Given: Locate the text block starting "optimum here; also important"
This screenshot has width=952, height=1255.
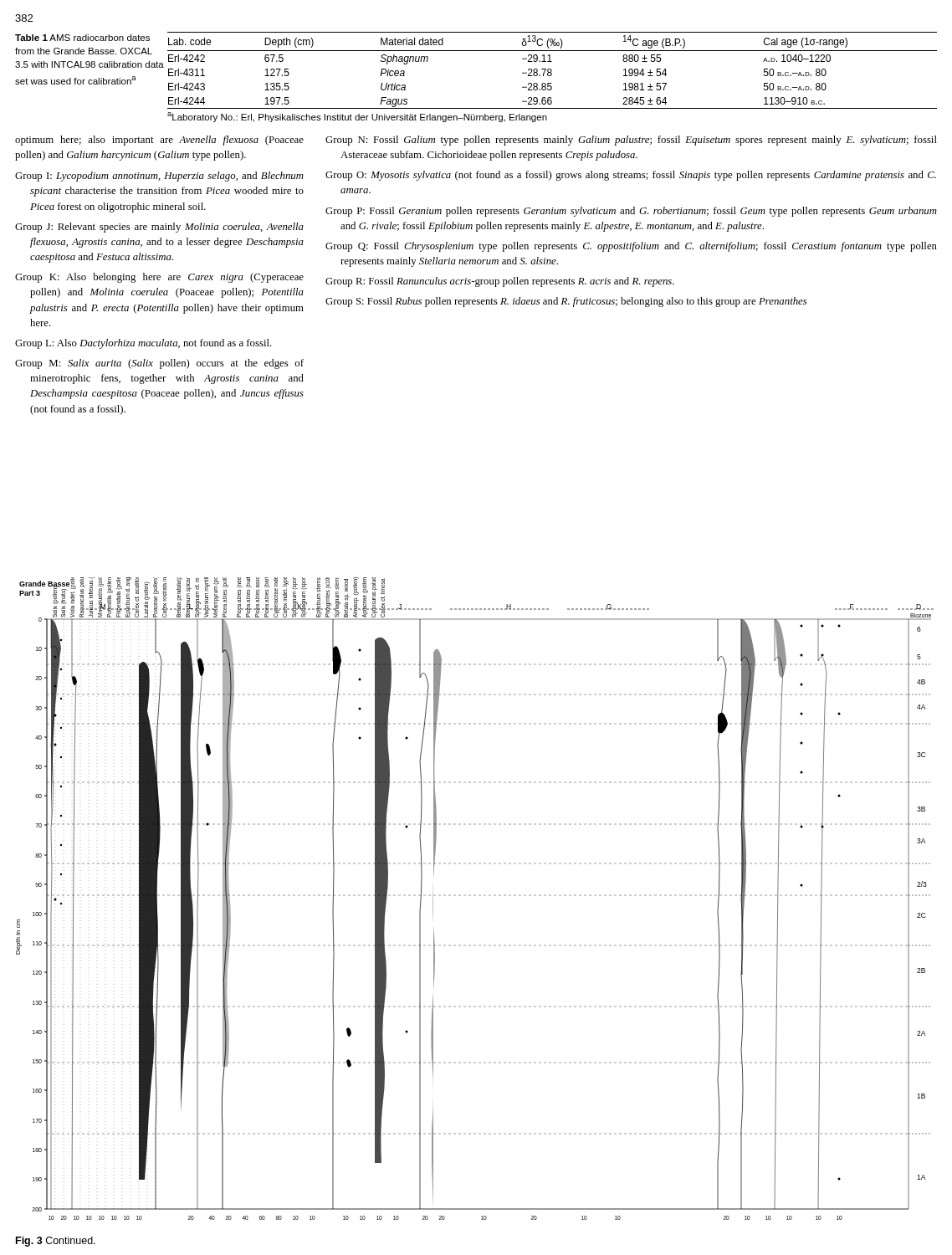Looking at the screenshot, I should click(x=159, y=147).
